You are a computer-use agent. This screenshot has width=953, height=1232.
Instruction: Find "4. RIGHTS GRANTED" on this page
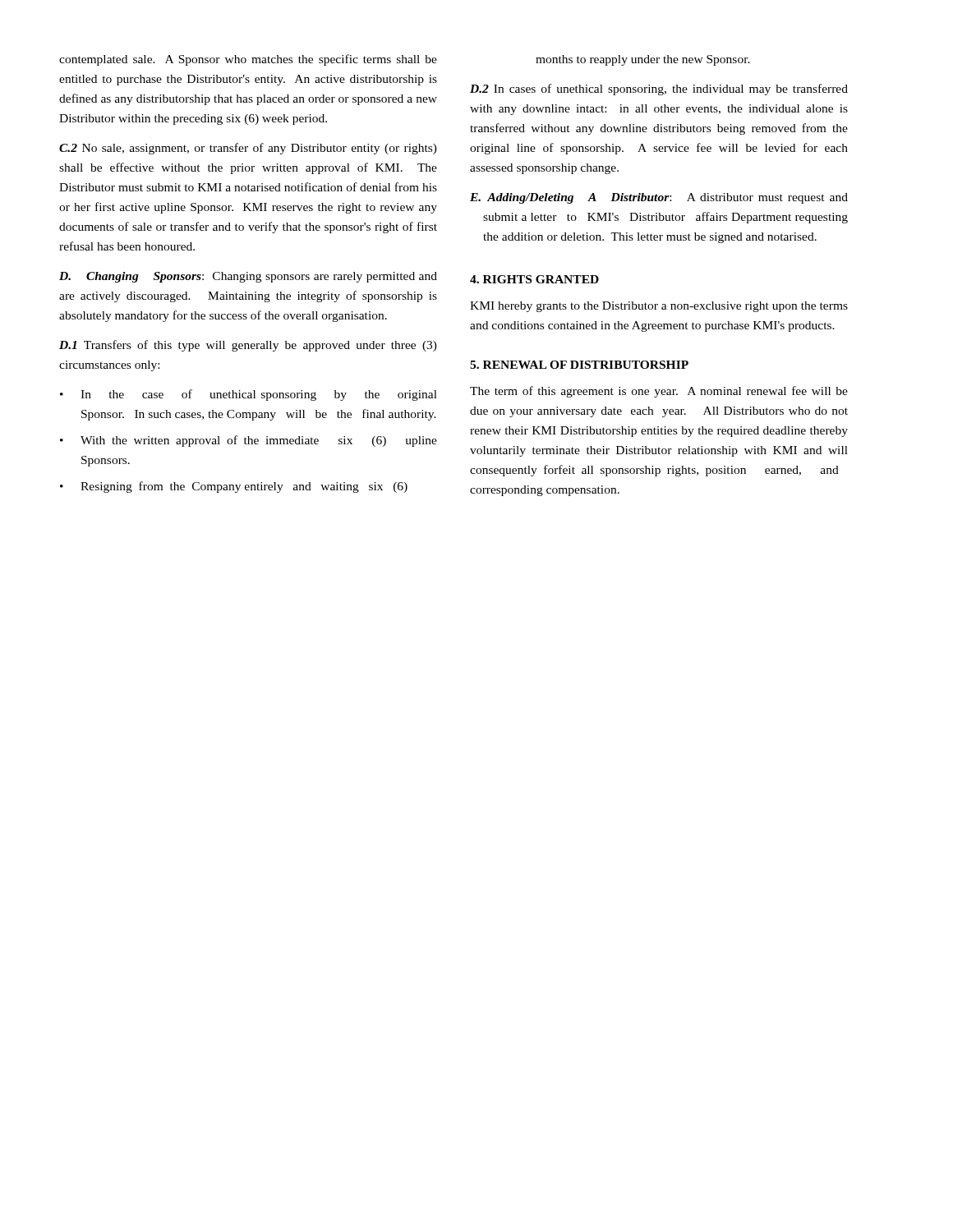coord(534,279)
